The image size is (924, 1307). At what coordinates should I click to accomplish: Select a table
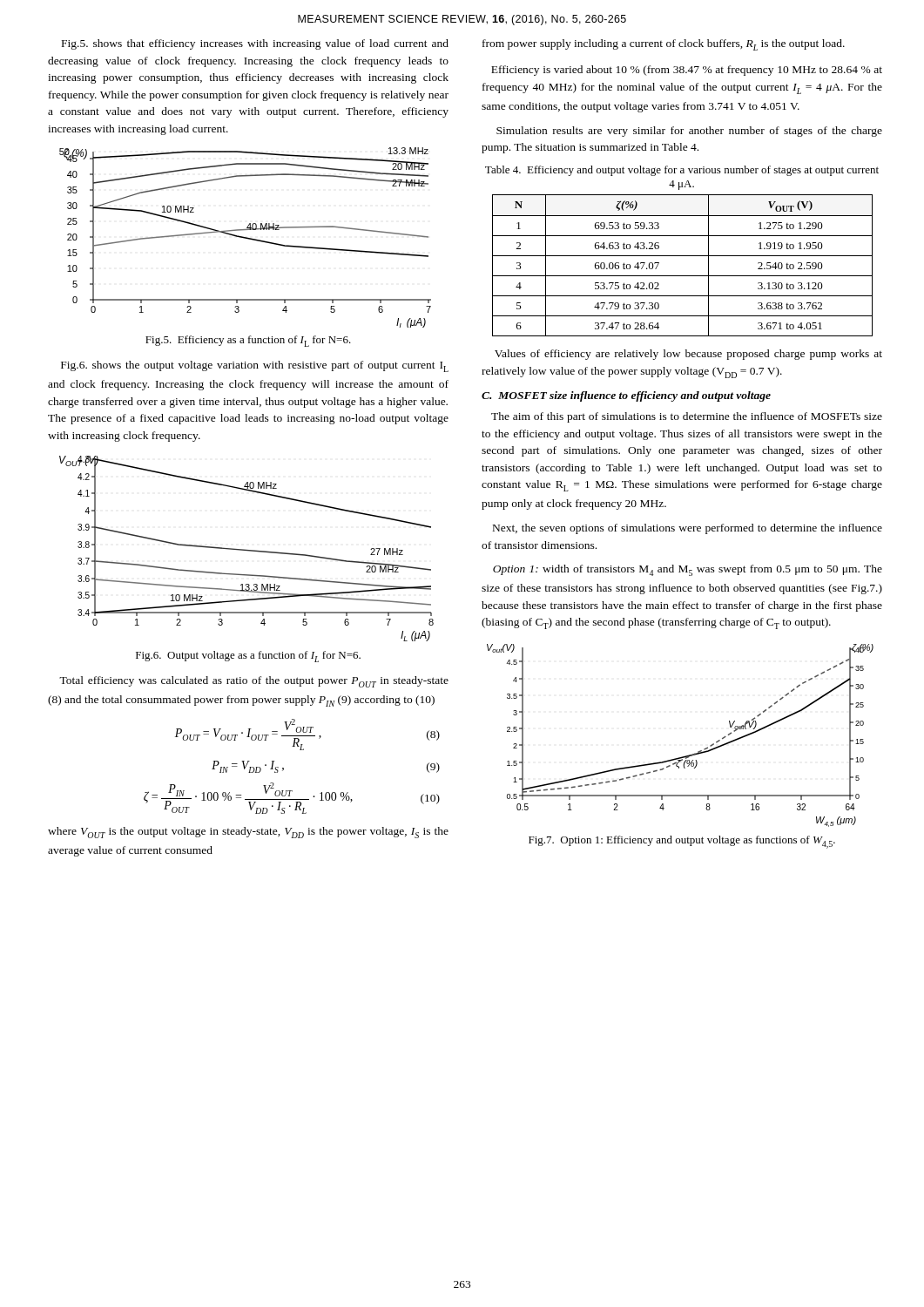point(682,265)
